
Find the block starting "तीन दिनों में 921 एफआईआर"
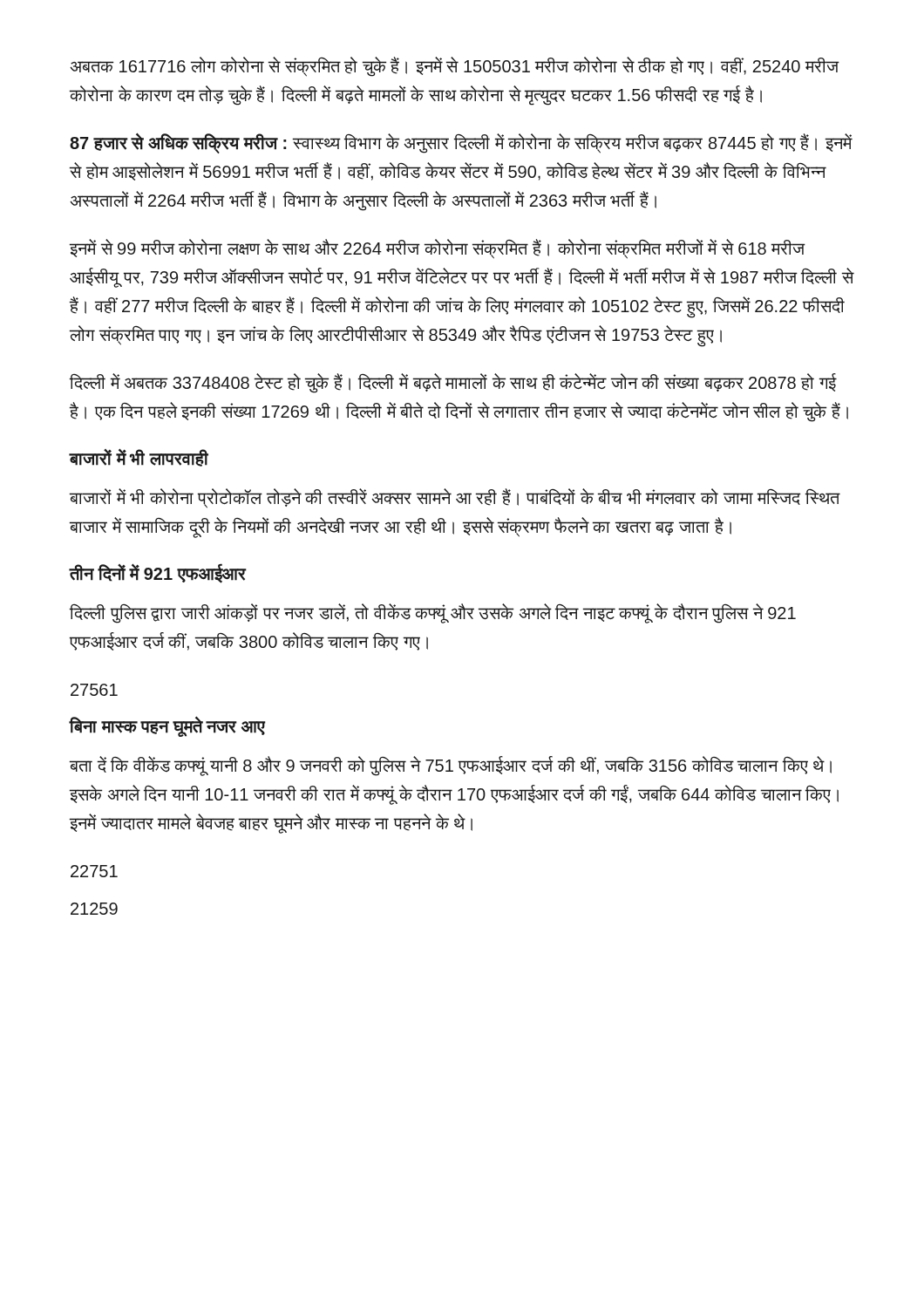(158, 574)
